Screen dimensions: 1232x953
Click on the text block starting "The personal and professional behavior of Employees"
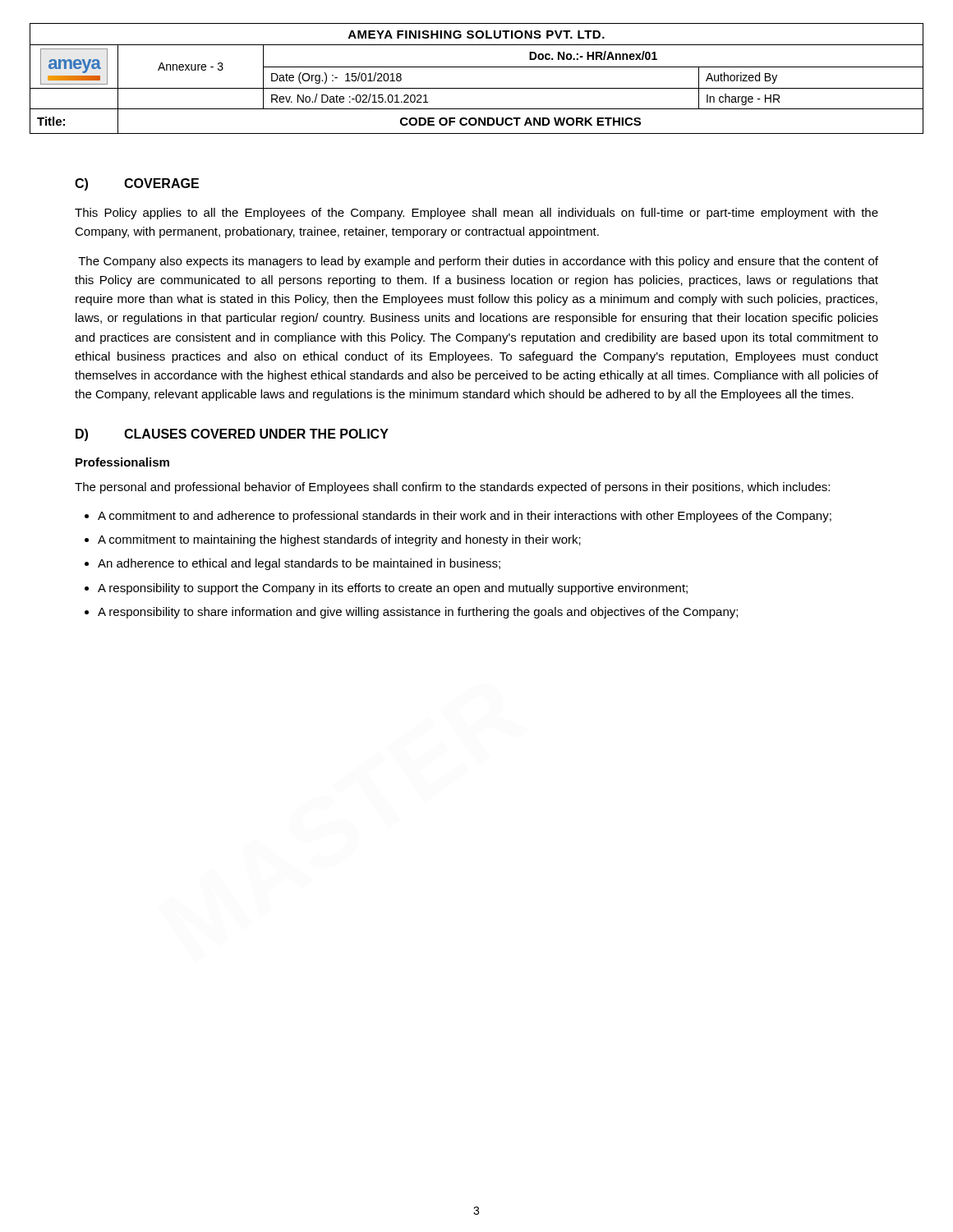453,486
